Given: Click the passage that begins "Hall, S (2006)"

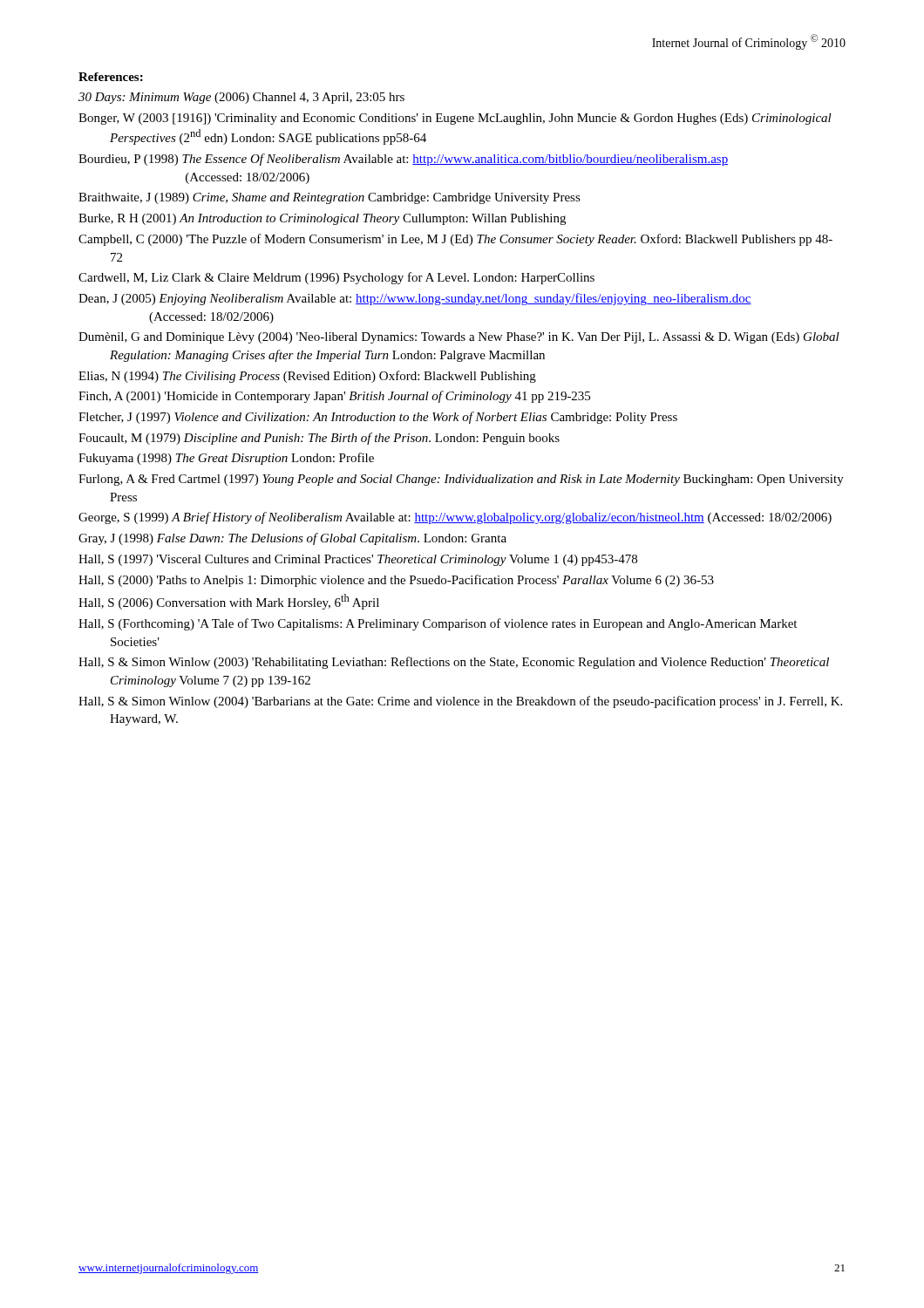Looking at the screenshot, I should tap(245, 601).
